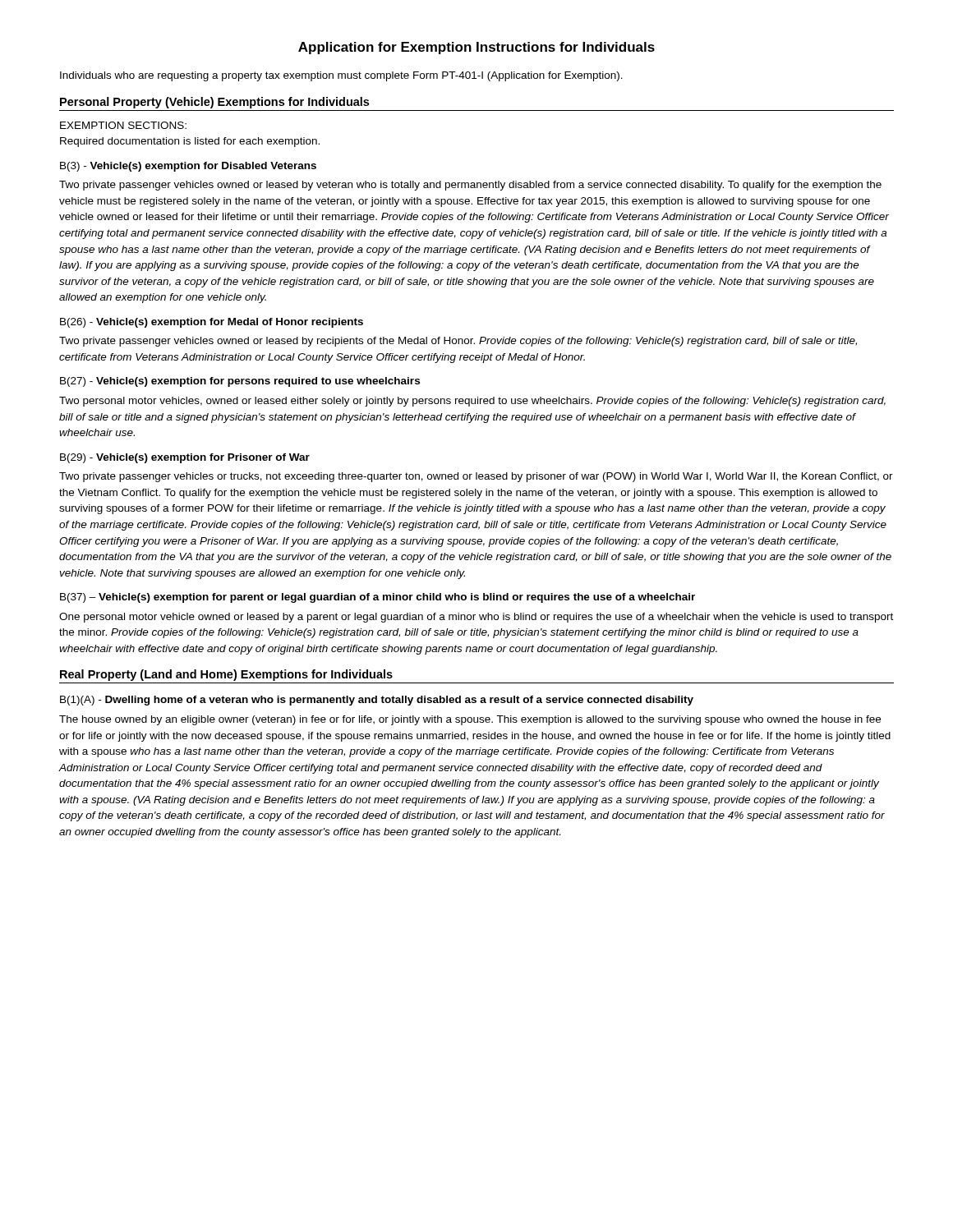Screen dimensions: 1232x953
Task: Select the text block with the text "B(37) – Vehicle(s) exemption for"
Action: [x=377, y=597]
